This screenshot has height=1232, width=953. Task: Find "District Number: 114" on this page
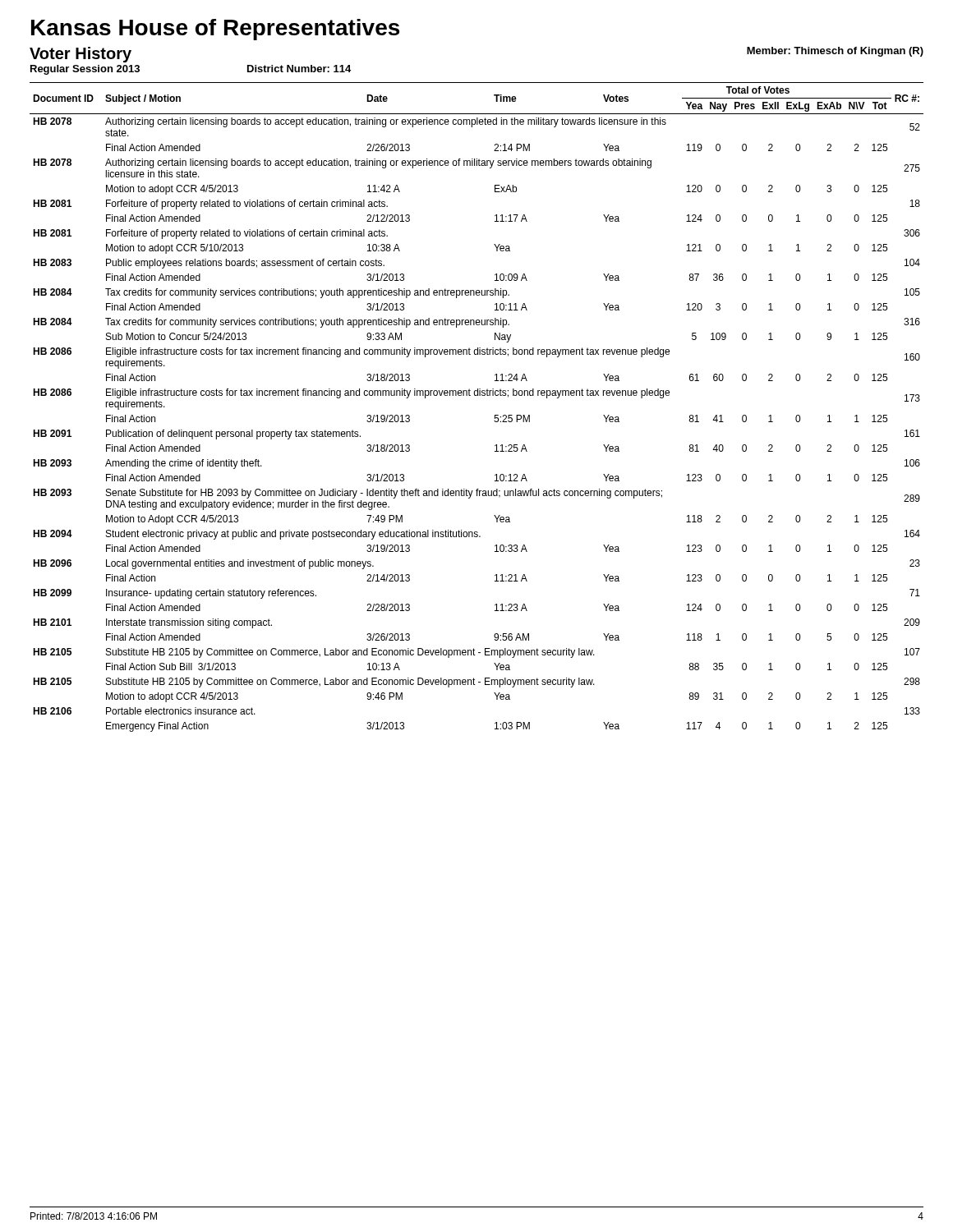pyautogui.click(x=299, y=69)
